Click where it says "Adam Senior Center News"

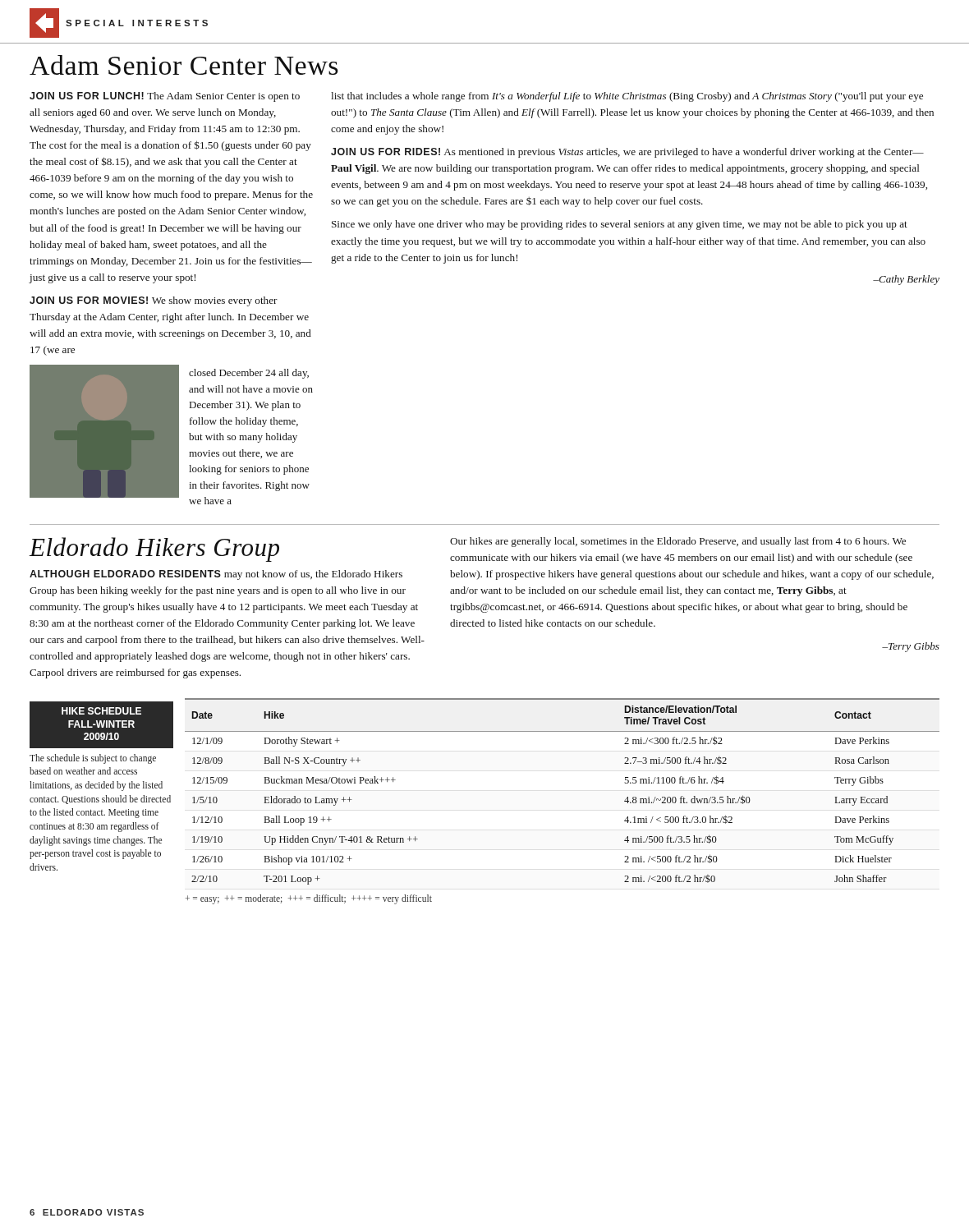click(184, 65)
